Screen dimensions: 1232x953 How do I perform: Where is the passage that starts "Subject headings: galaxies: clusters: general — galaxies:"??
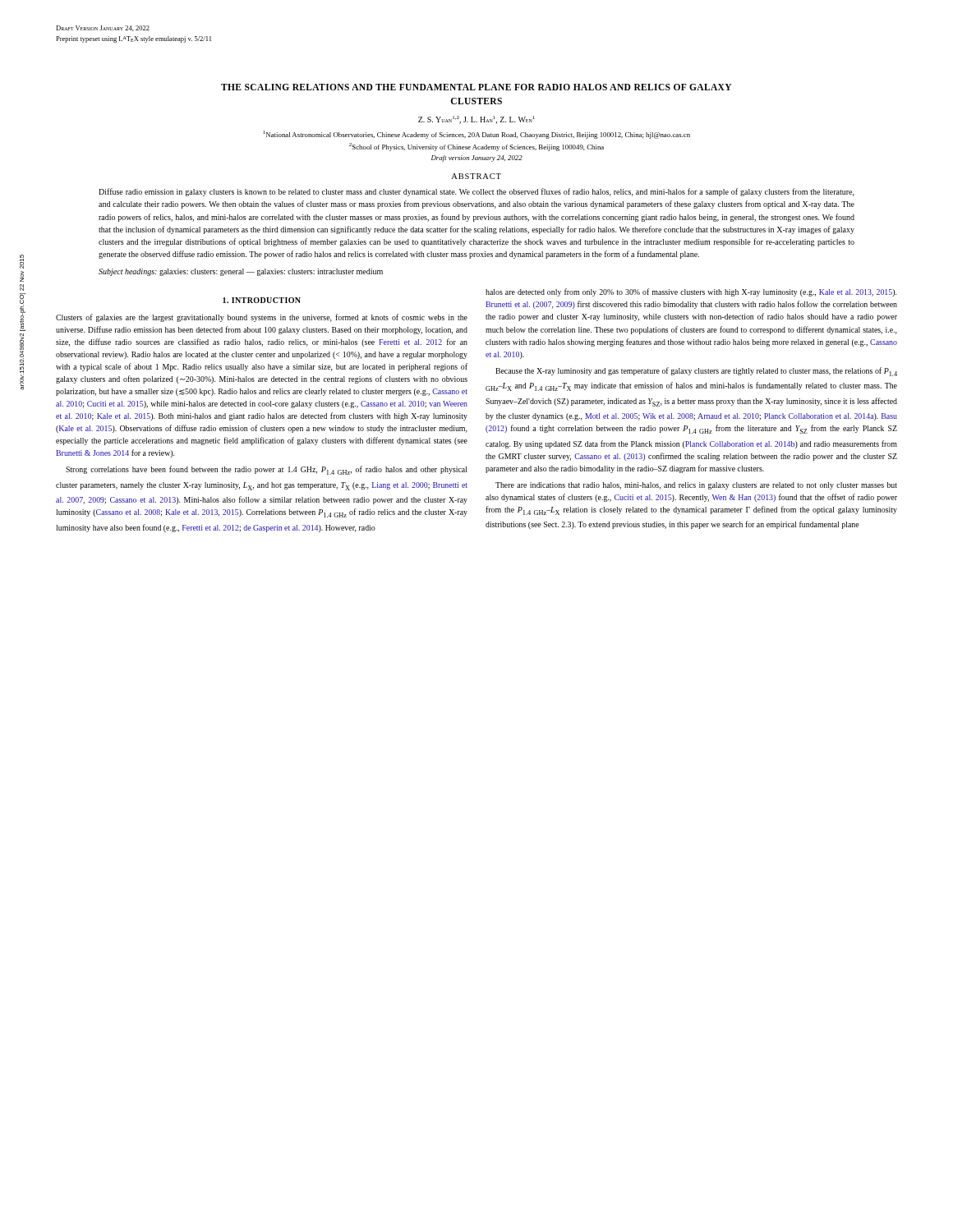tap(241, 272)
